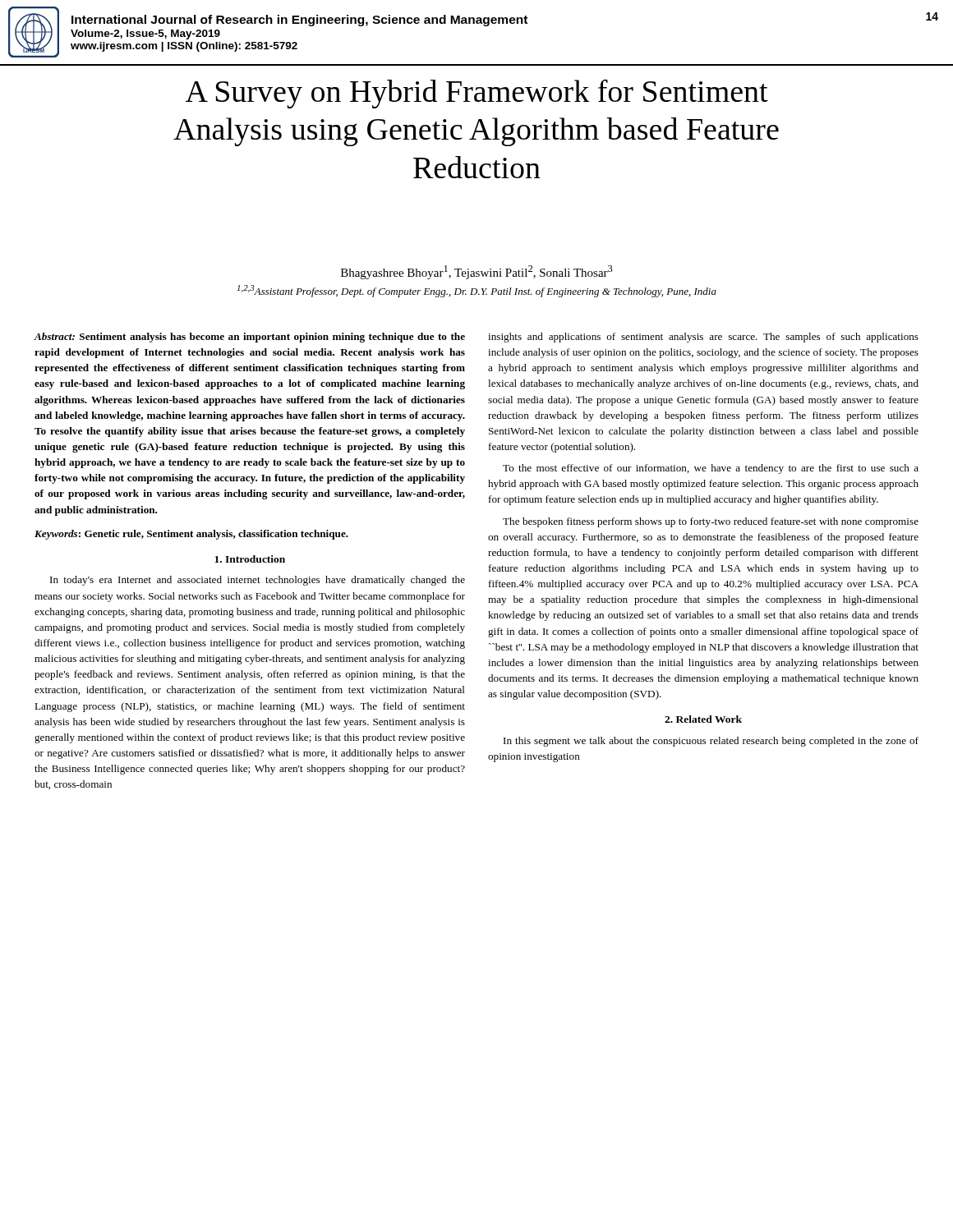The image size is (953, 1232).
Task: Click on the region starting "In this segment we talk about the conspicuous"
Action: tap(703, 748)
